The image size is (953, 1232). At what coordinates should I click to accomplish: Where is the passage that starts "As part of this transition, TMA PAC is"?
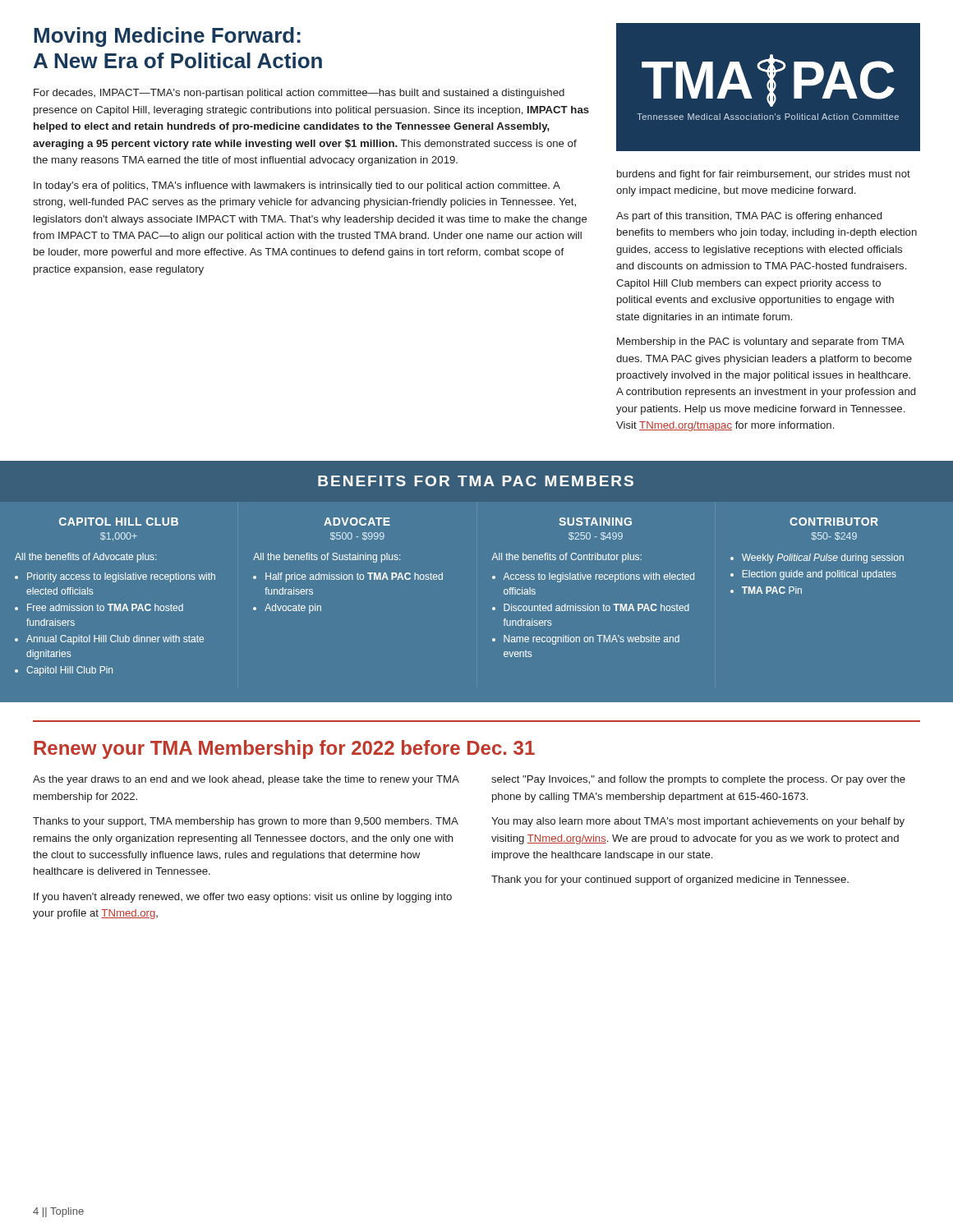pos(768,267)
